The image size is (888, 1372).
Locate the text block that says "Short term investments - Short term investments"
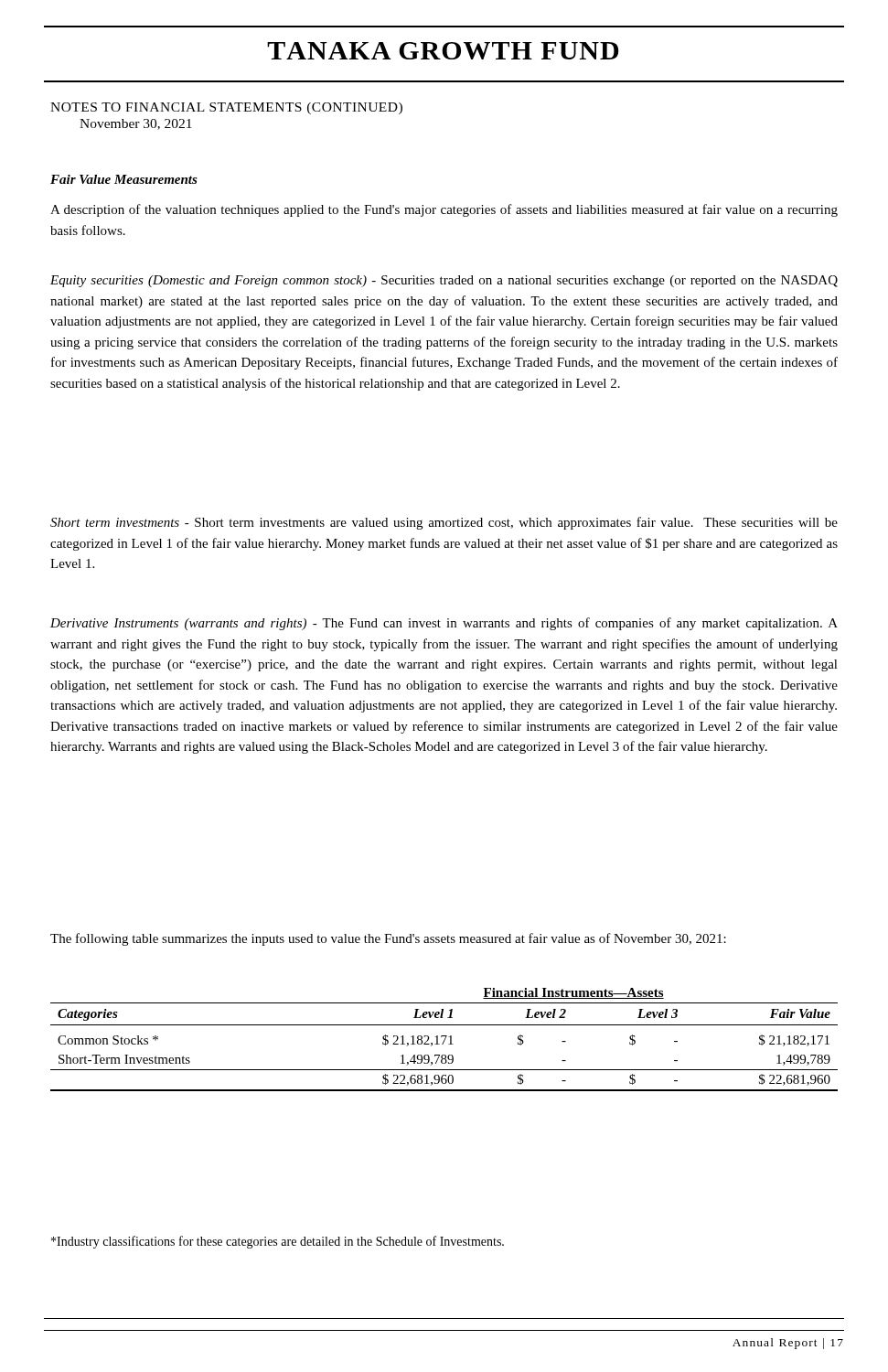click(x=444, y=543)
